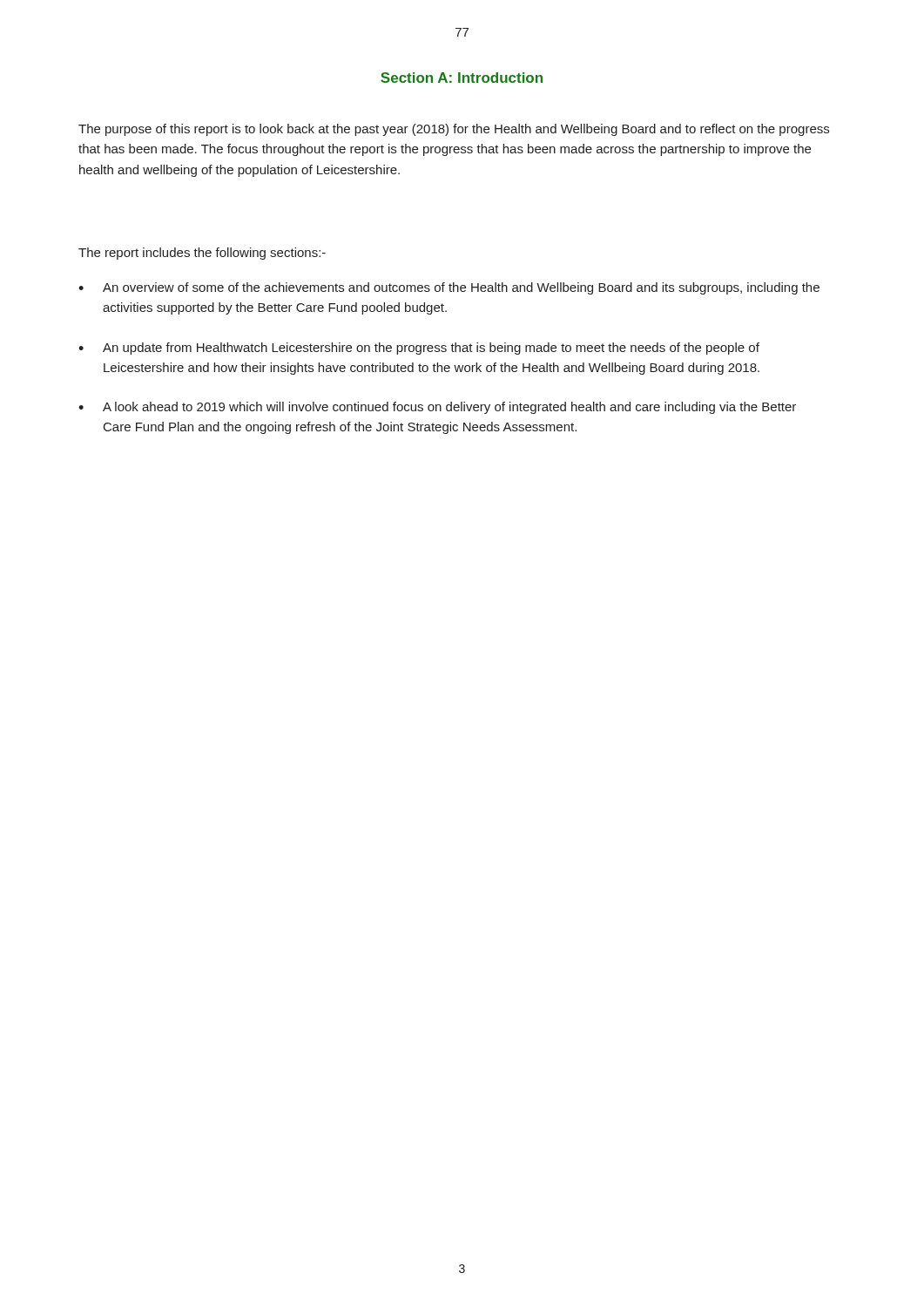Navigate to the block starting "The report includes"
The height and width of the screenshot is (1307, 924).
[x=202, y=252]
